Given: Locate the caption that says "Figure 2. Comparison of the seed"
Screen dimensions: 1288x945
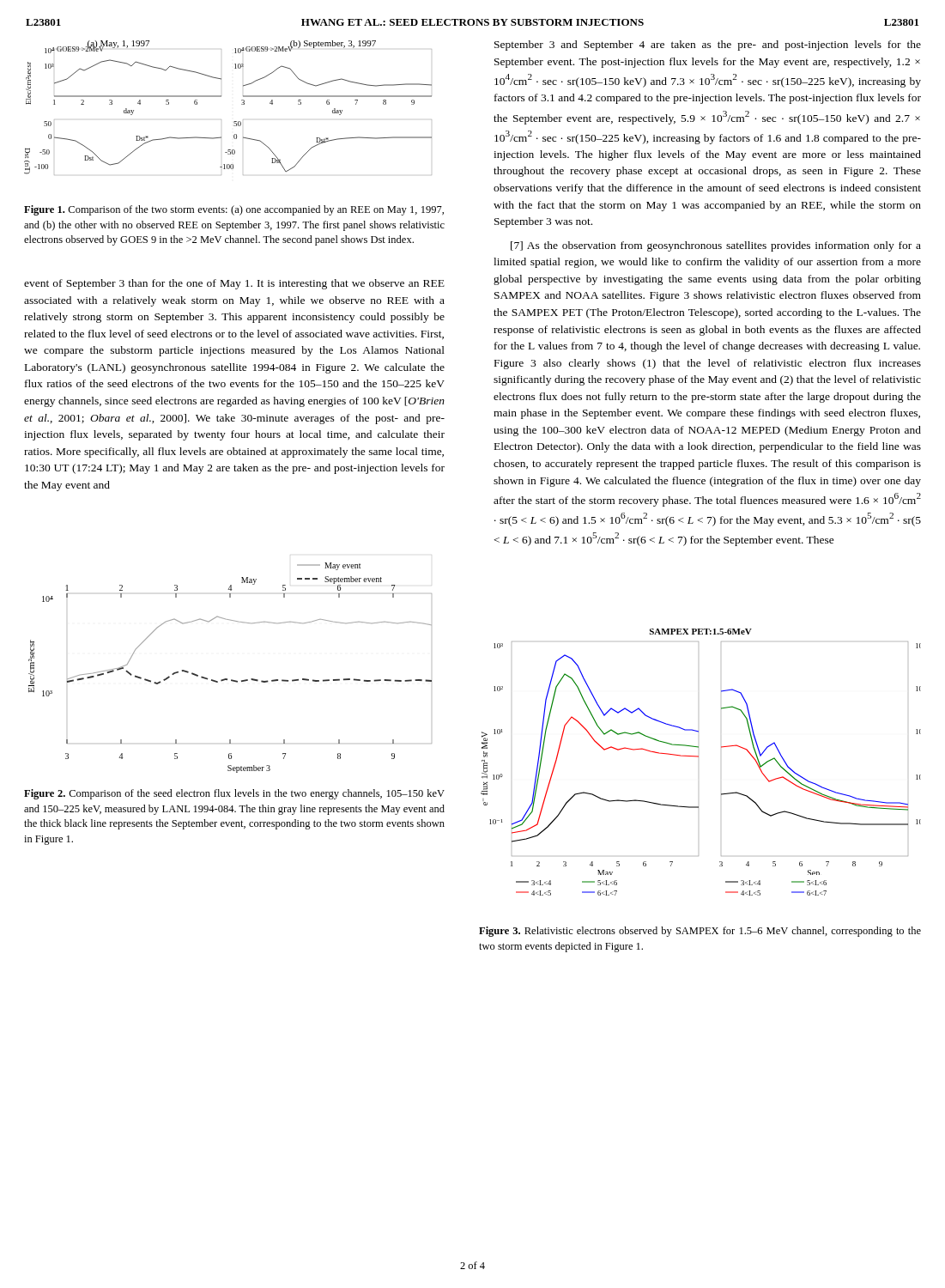Looking at the screenshot, I should coord(234,816).
